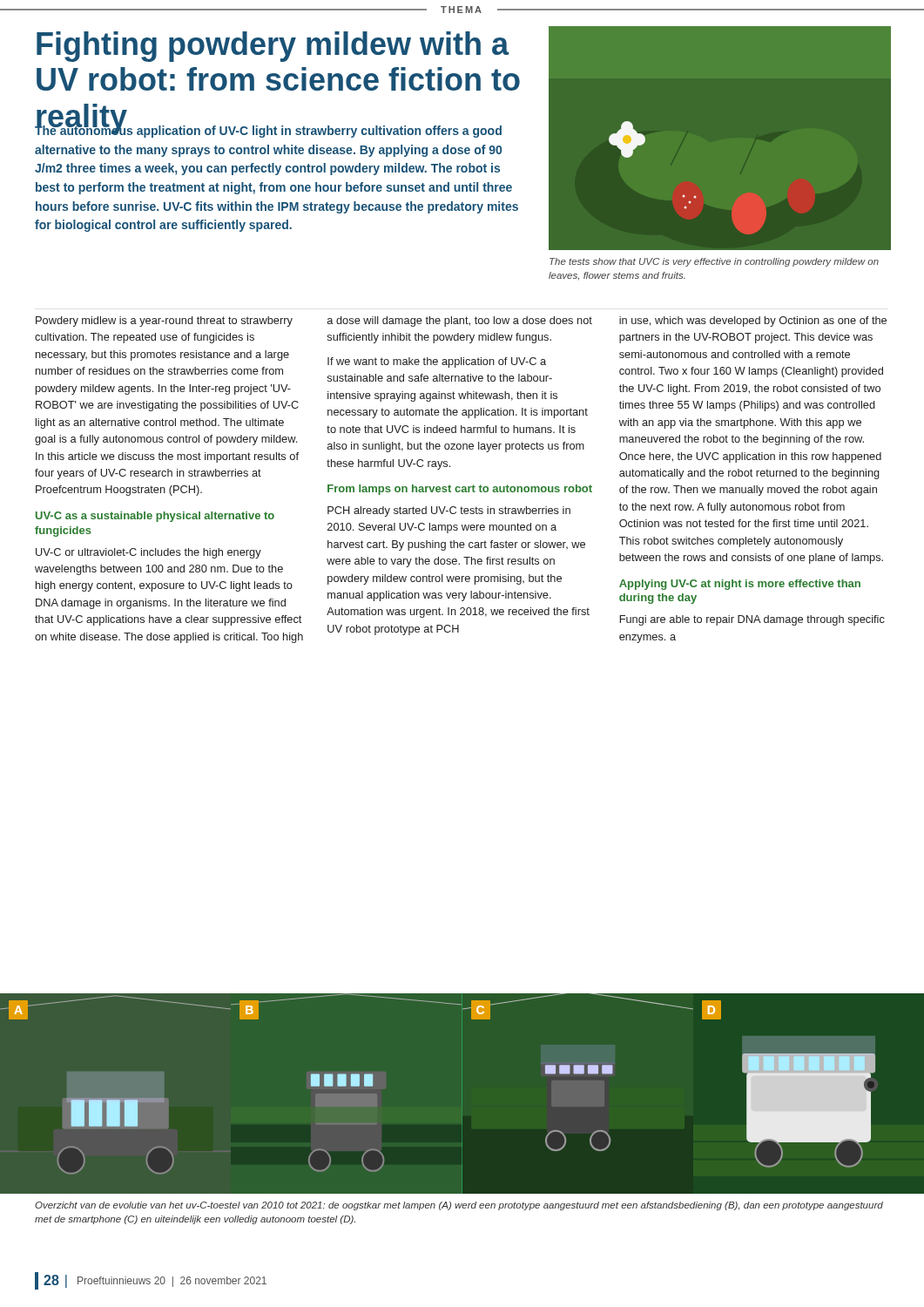Find the caption on this page that starts "The tests show"
924x1307 pixels.
click(x=714, y=268)
